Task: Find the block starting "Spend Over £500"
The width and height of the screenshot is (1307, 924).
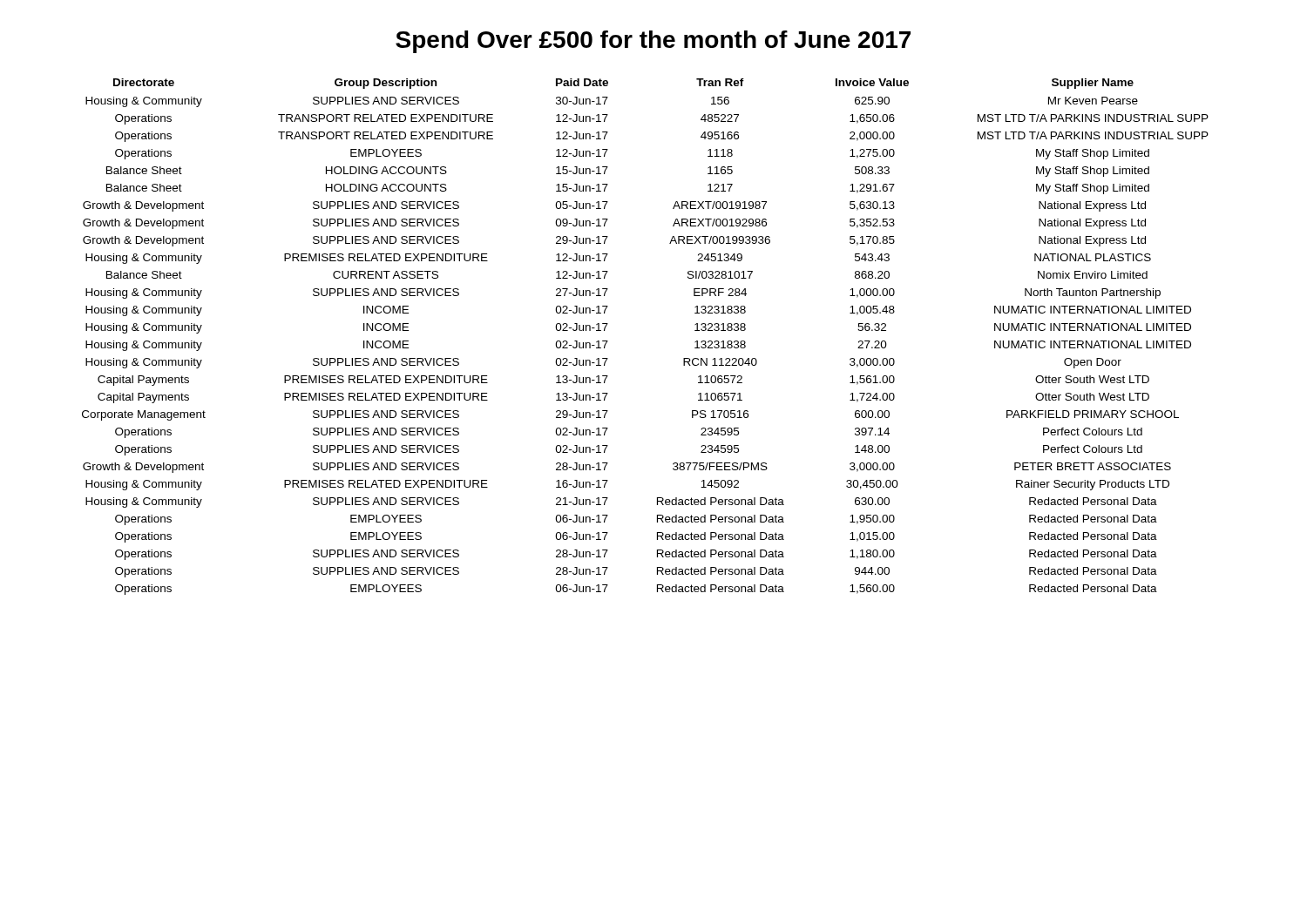Action: click(x=654, y=40)
